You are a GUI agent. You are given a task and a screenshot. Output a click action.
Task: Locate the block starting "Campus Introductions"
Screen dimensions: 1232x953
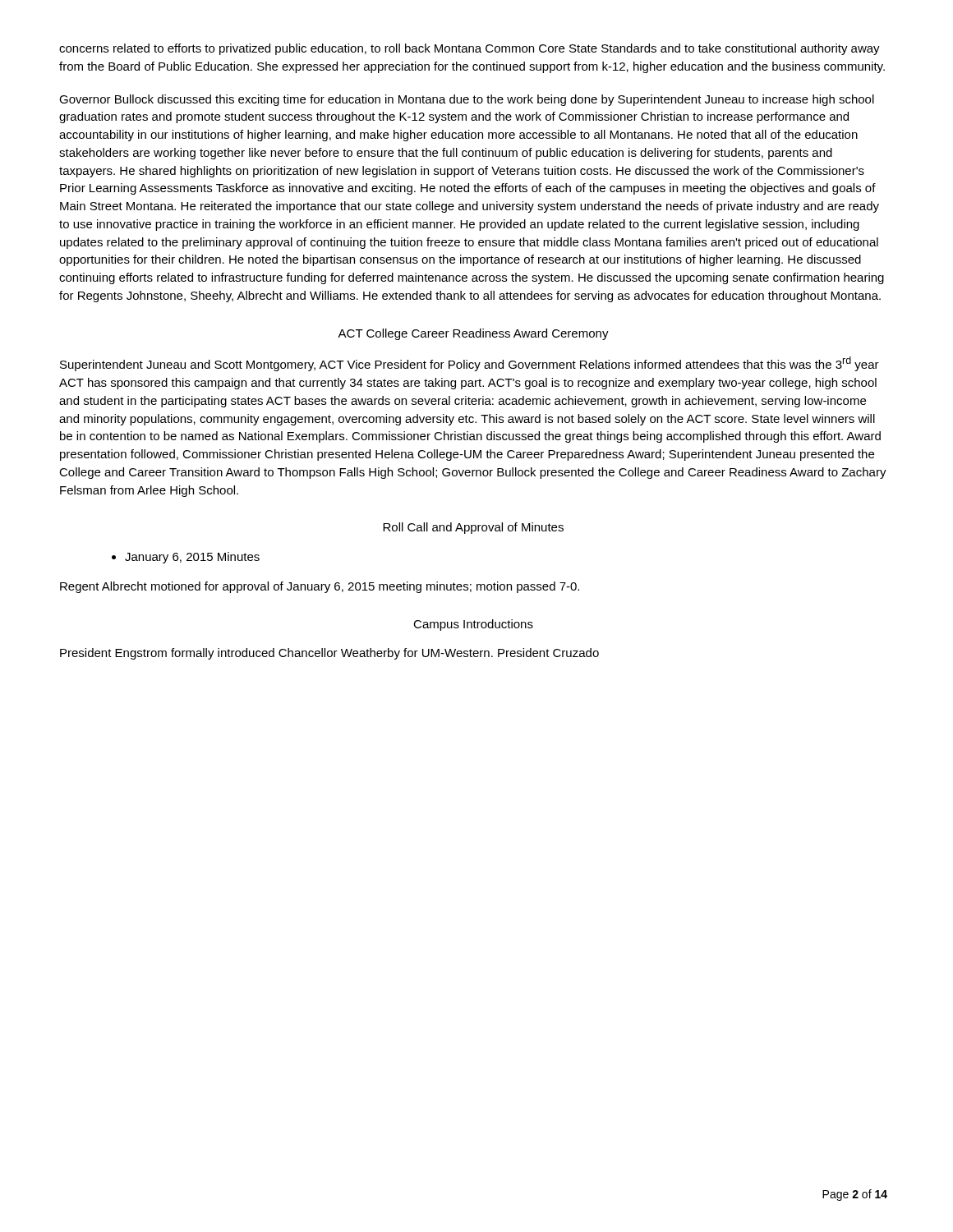[x=473, y=623]
